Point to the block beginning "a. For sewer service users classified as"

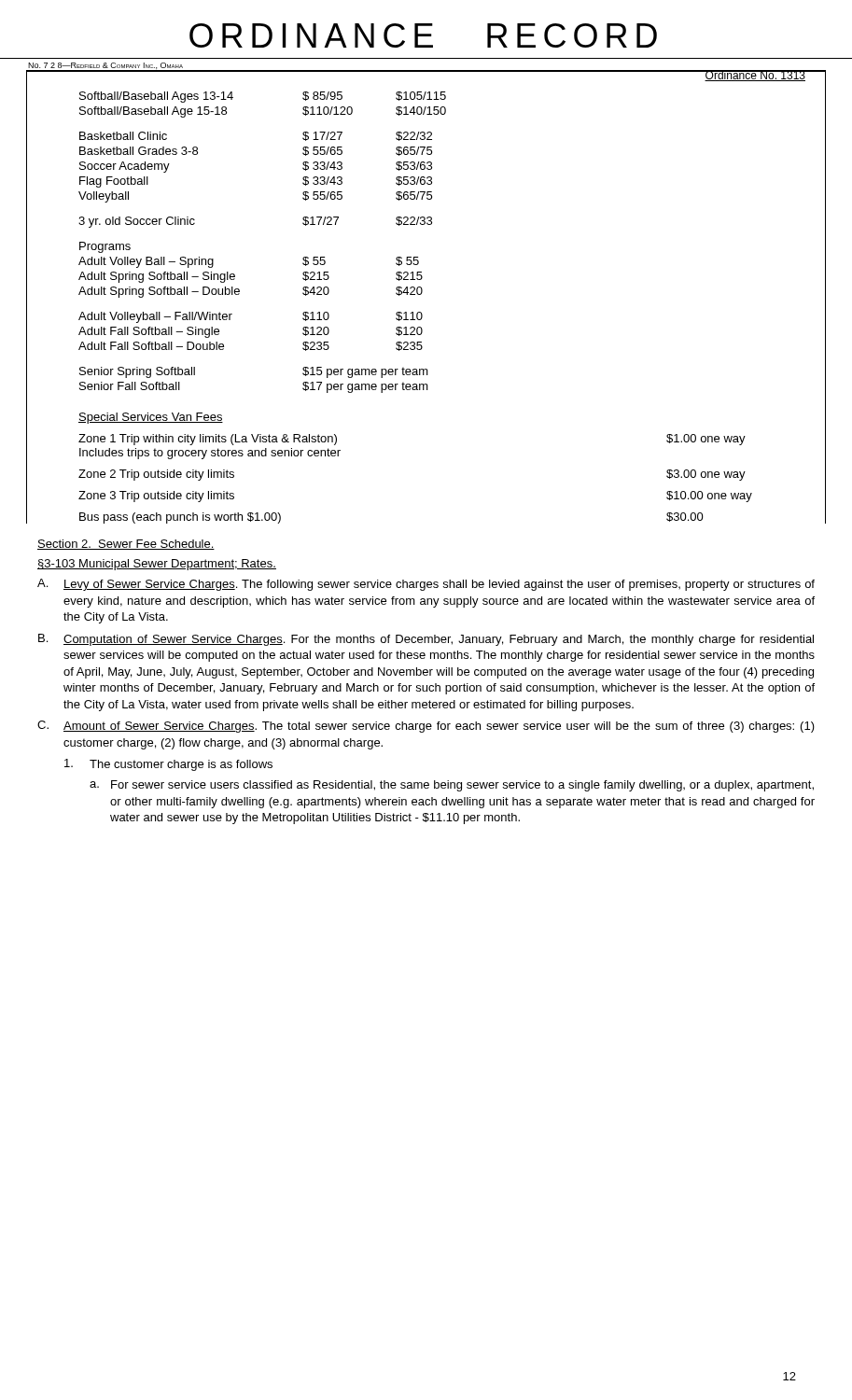click(x=452, y=801)
